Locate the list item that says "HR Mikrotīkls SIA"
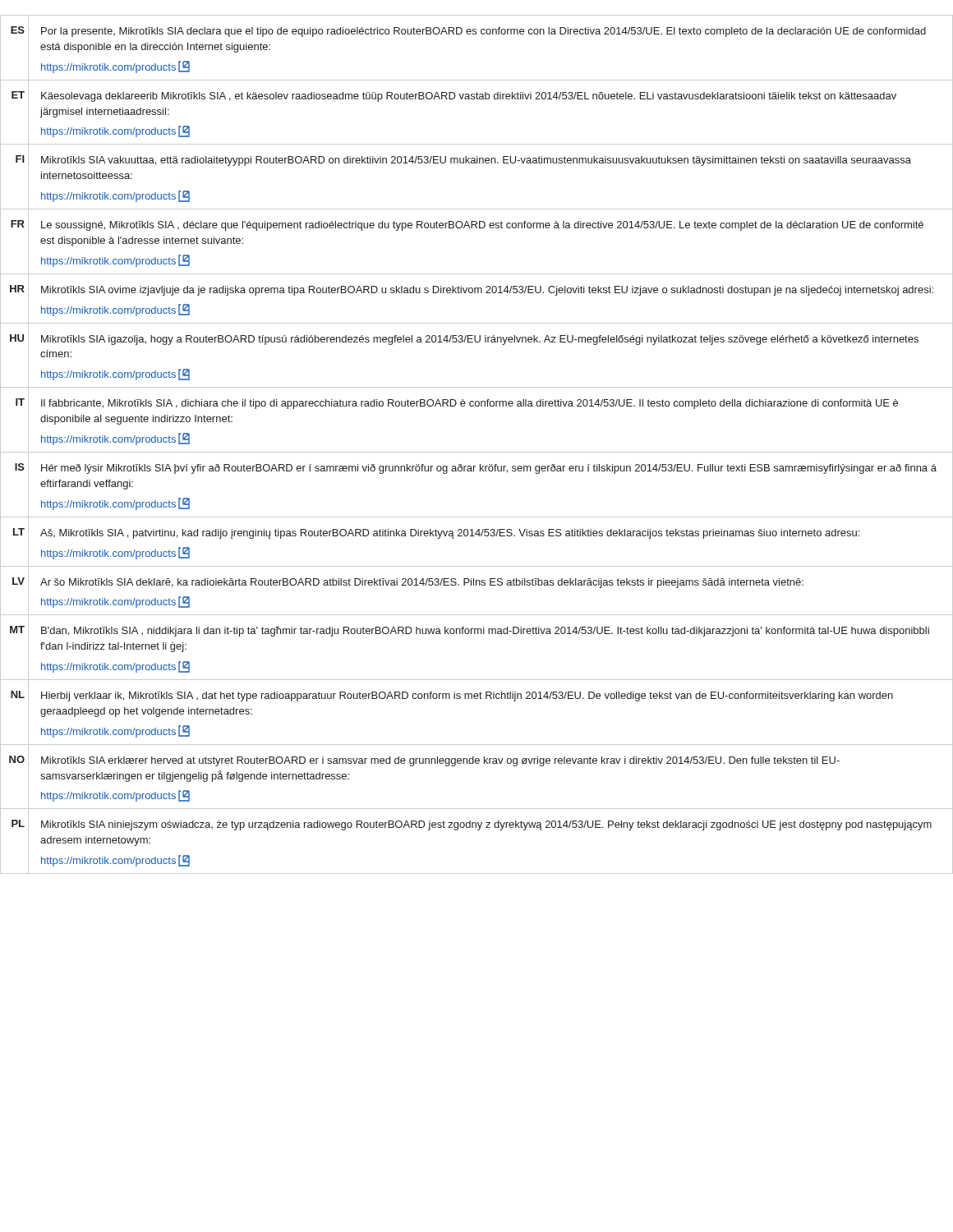 tap(476, 298)
